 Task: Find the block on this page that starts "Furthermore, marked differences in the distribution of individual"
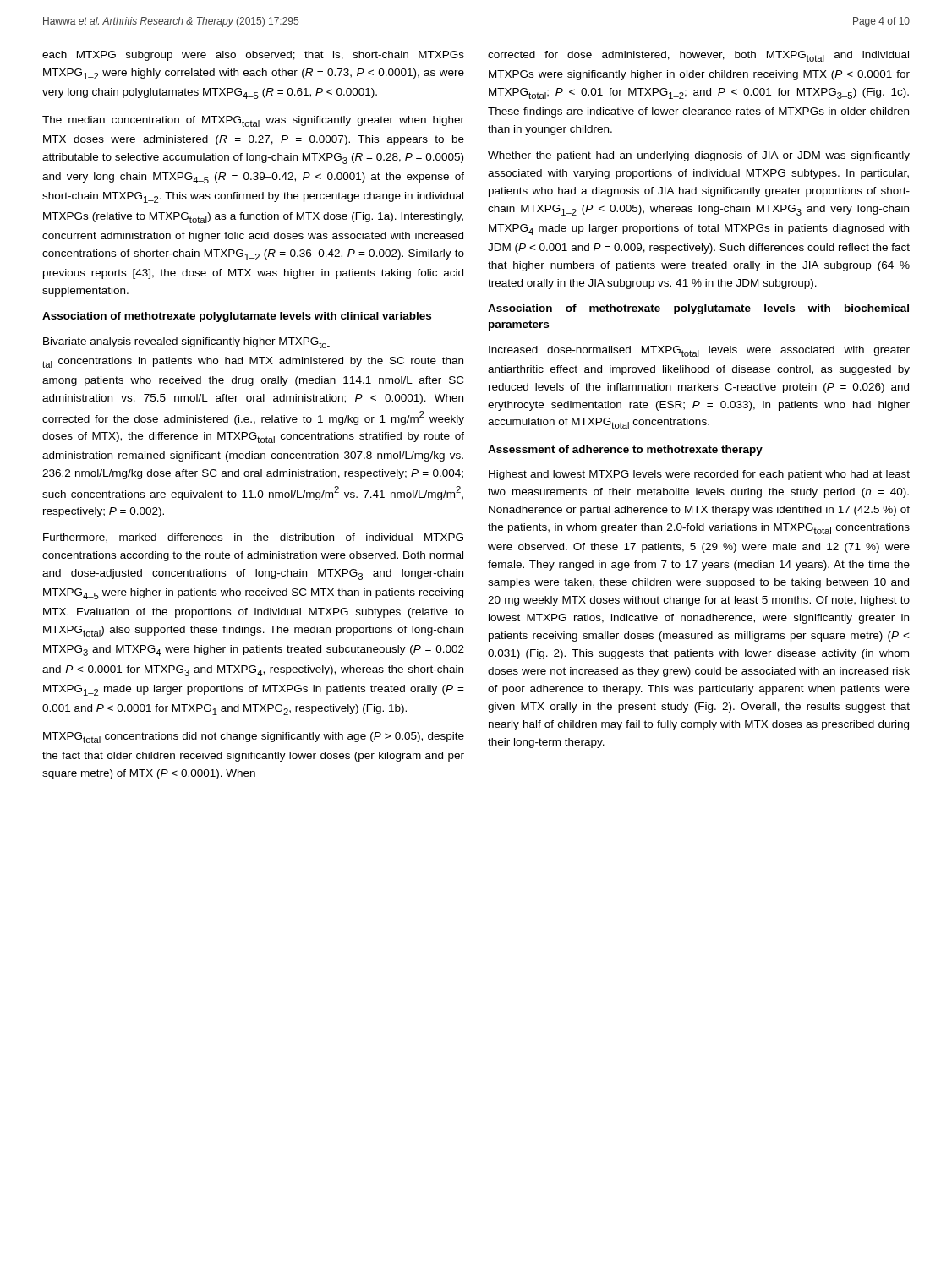tap(253, 624)
